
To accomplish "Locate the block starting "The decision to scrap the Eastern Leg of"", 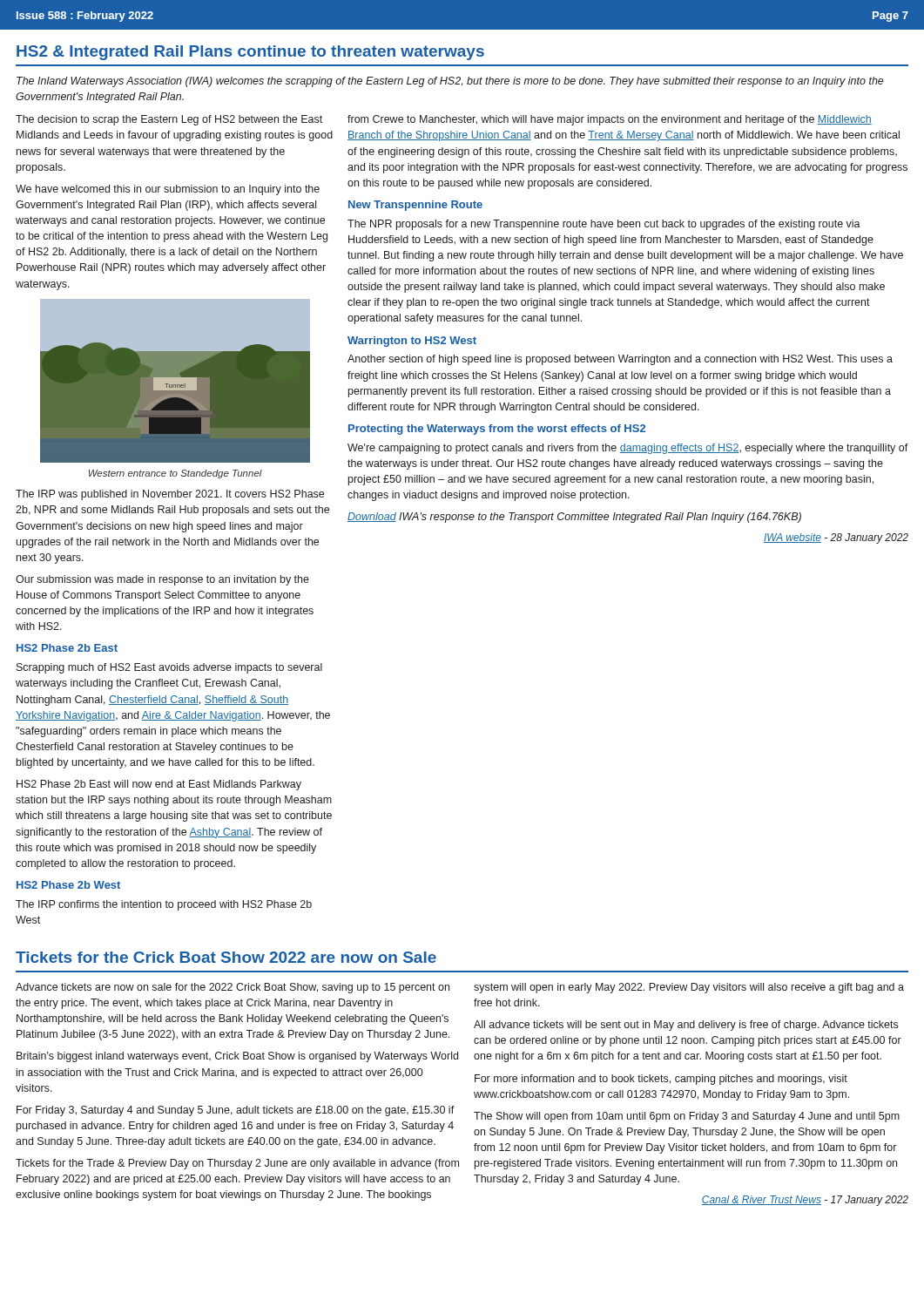I will [174, 143].
